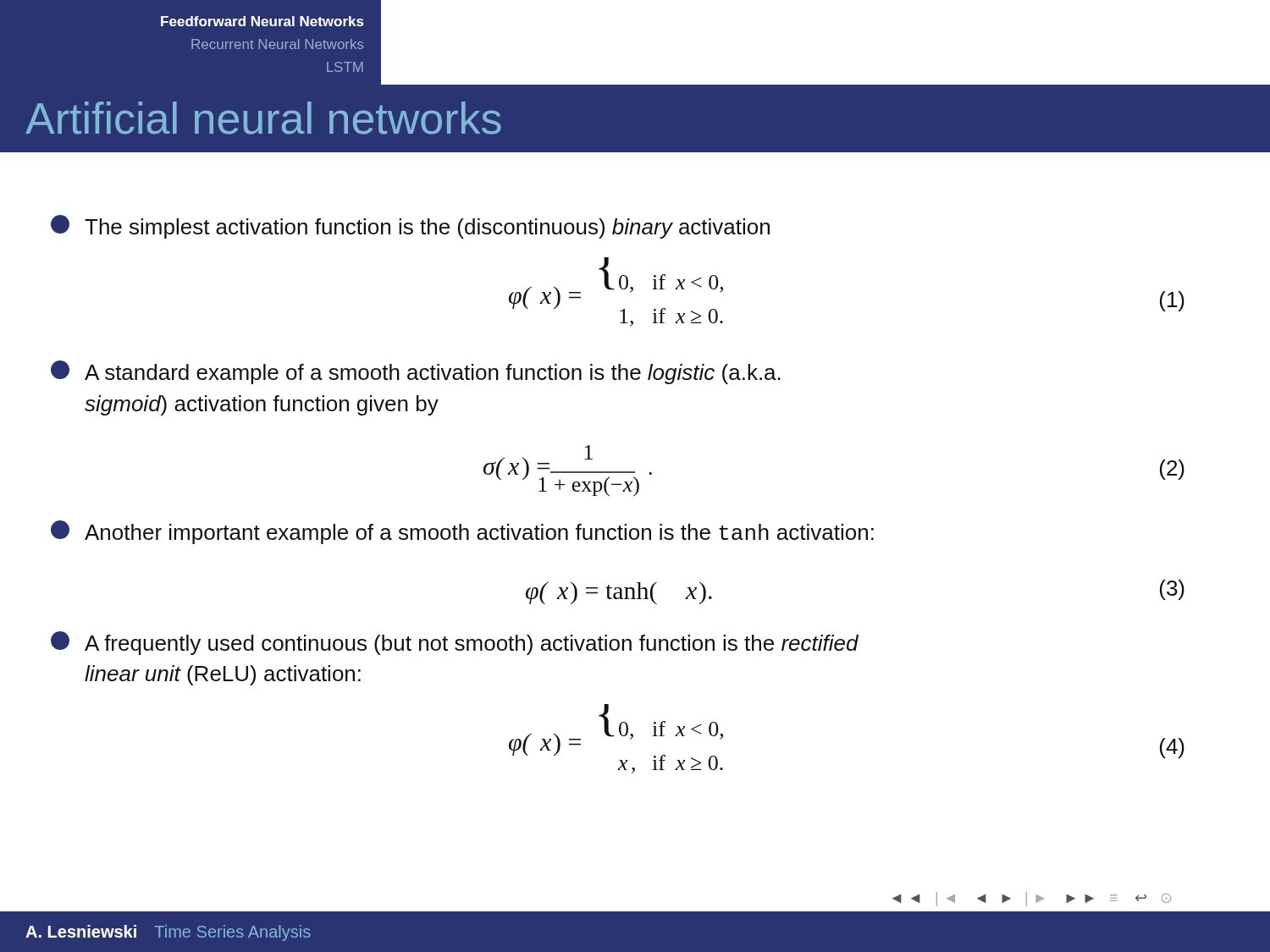Click on the formula that reads "σ( x ) ="
The height and width of the screenshot is (952, 1270).
(x=543, y=469)
